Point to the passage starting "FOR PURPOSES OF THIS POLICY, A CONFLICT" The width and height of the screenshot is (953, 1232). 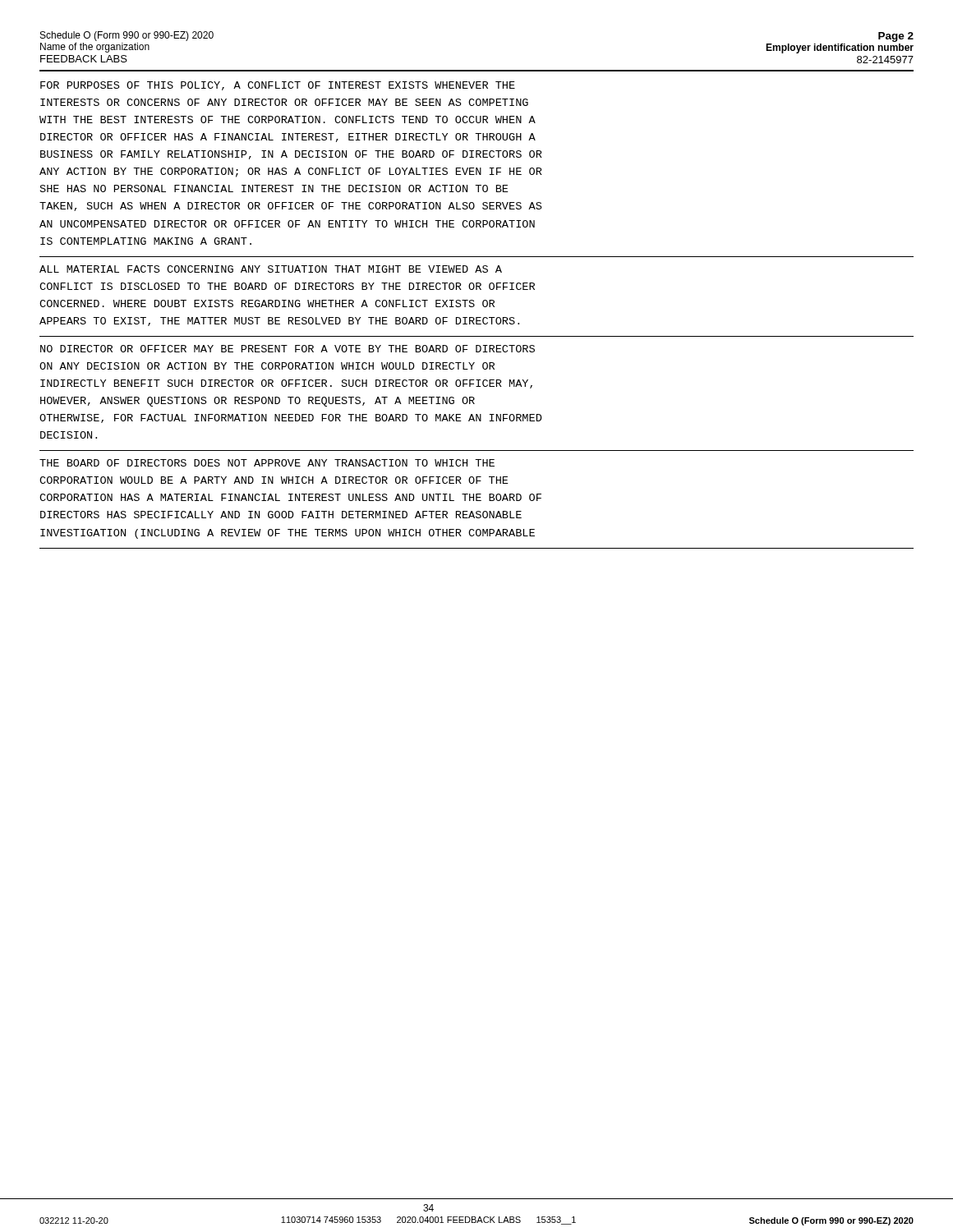coord(291,164)
